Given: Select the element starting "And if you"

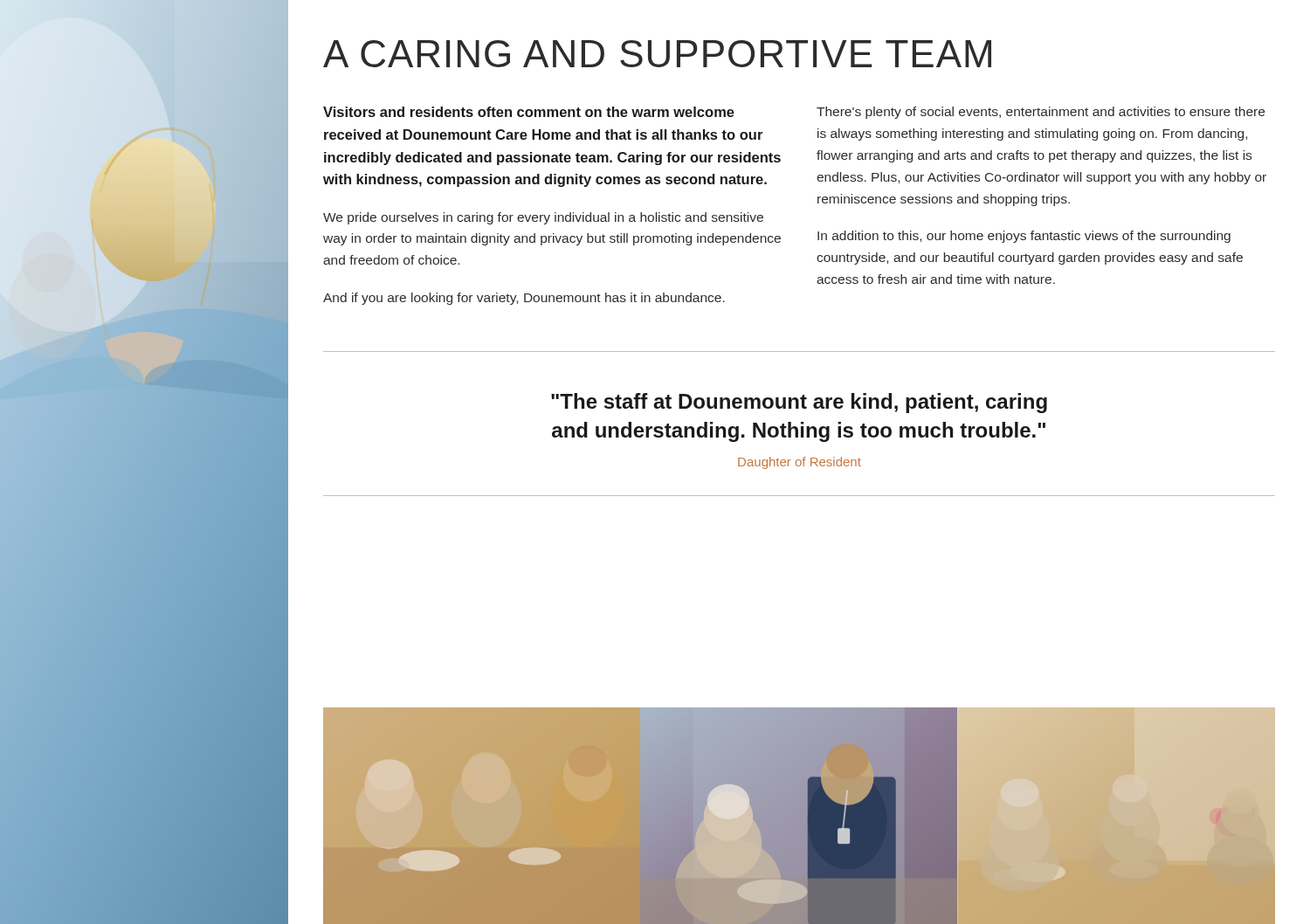Looking at the screenshot, I should coord(524,297).
